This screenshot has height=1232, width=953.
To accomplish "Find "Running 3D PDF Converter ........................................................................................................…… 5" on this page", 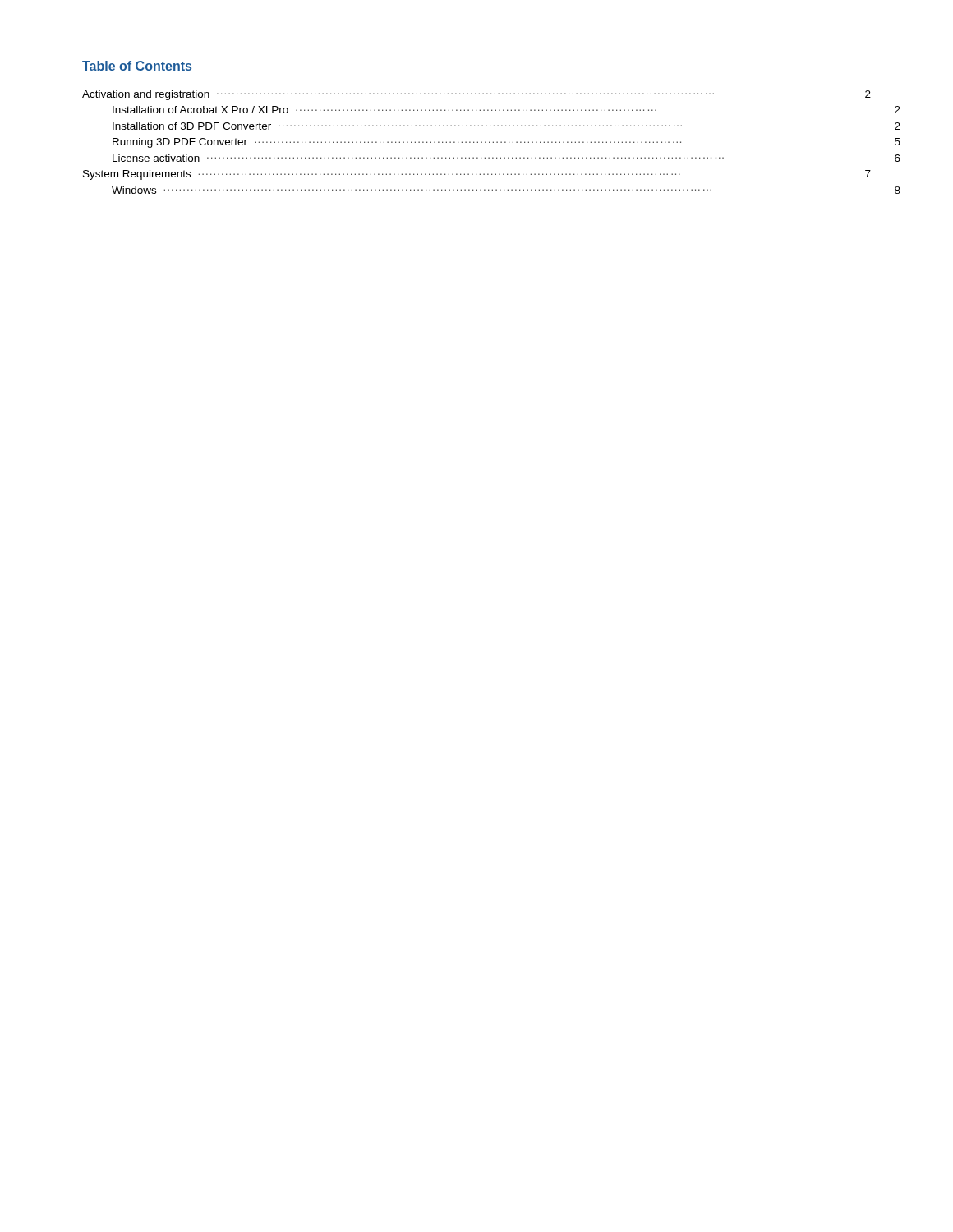I will pos(506,141).
